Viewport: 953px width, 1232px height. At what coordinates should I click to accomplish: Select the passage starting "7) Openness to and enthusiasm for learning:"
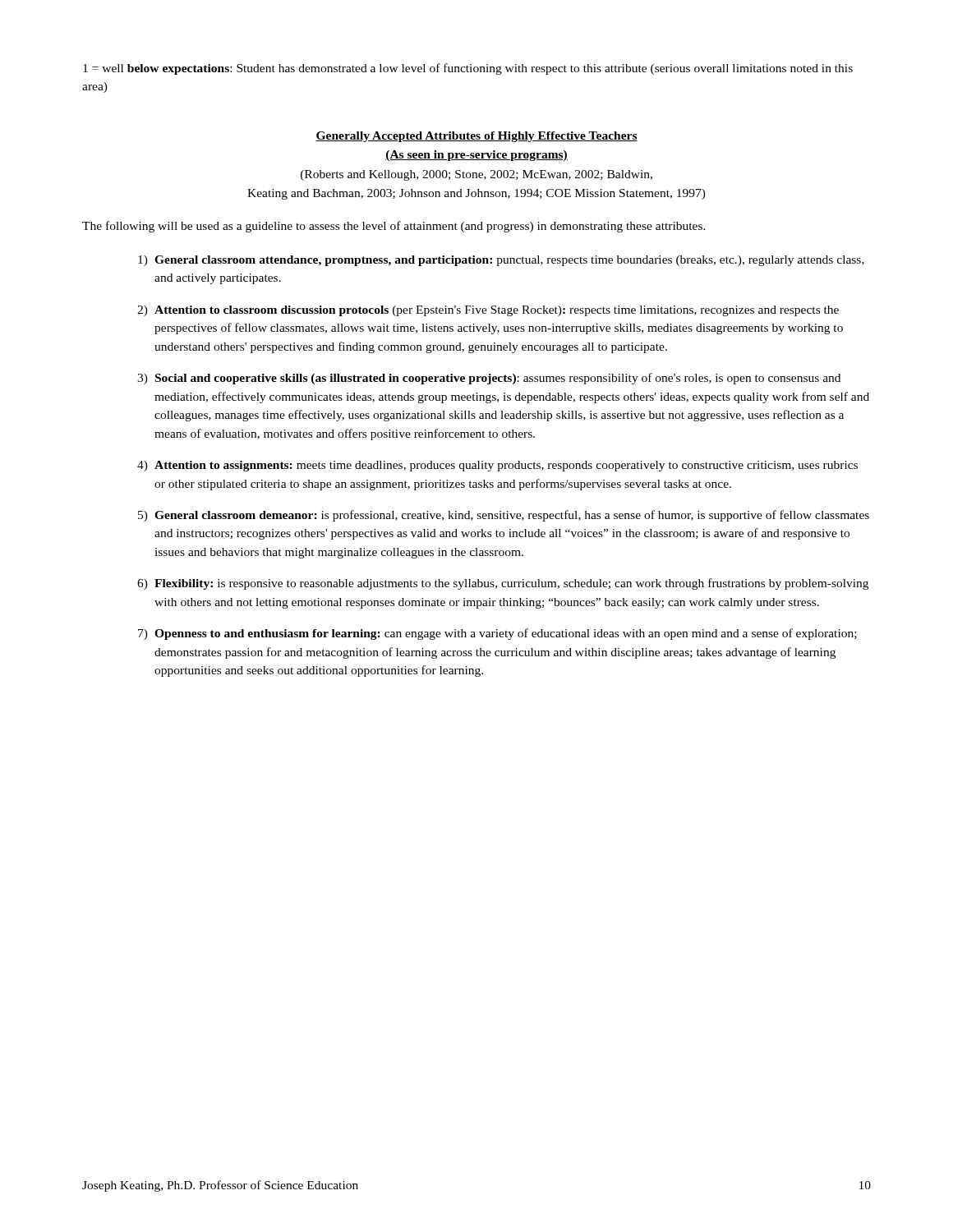(496, 652)
